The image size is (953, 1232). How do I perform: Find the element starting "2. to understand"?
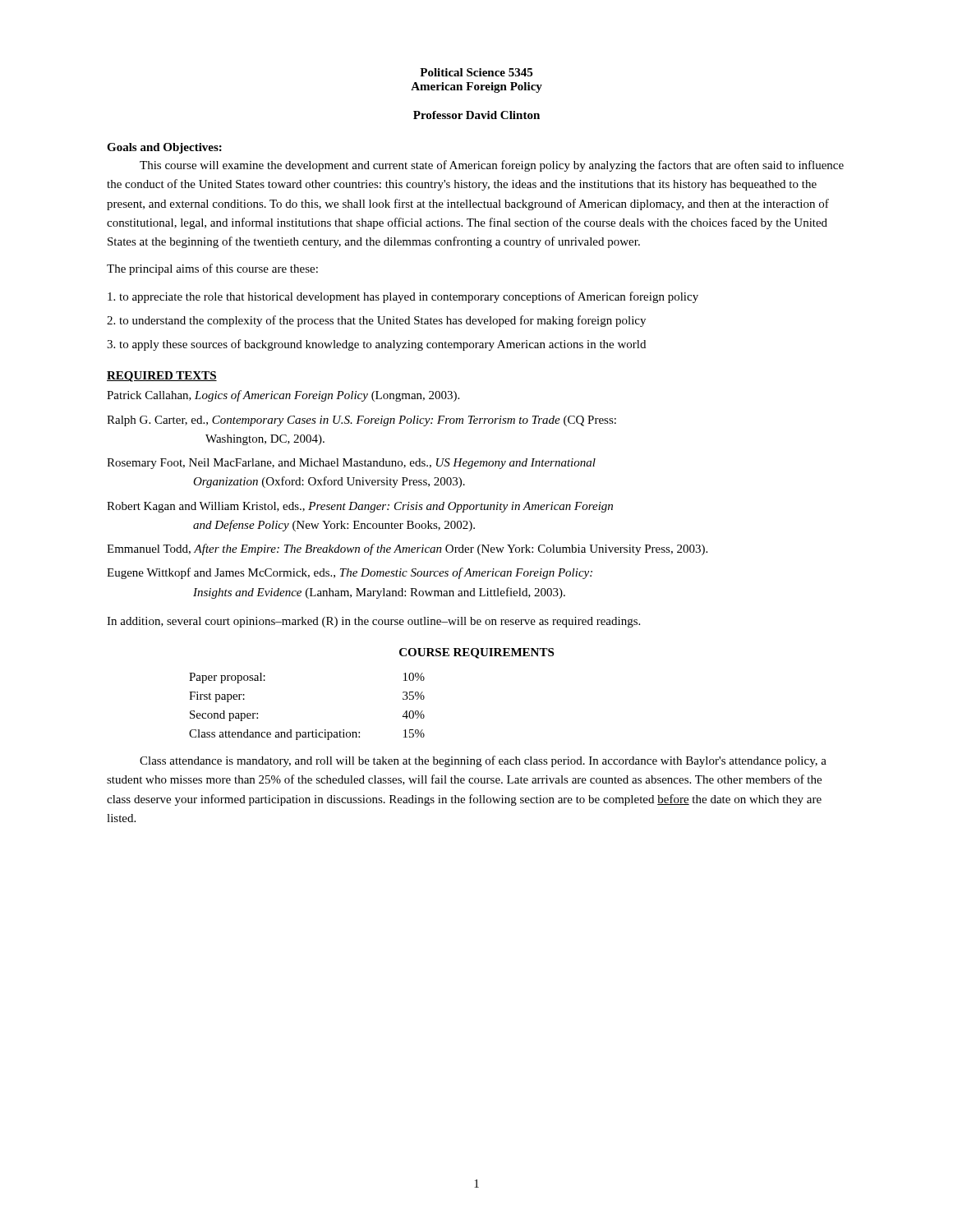point(376,320)
